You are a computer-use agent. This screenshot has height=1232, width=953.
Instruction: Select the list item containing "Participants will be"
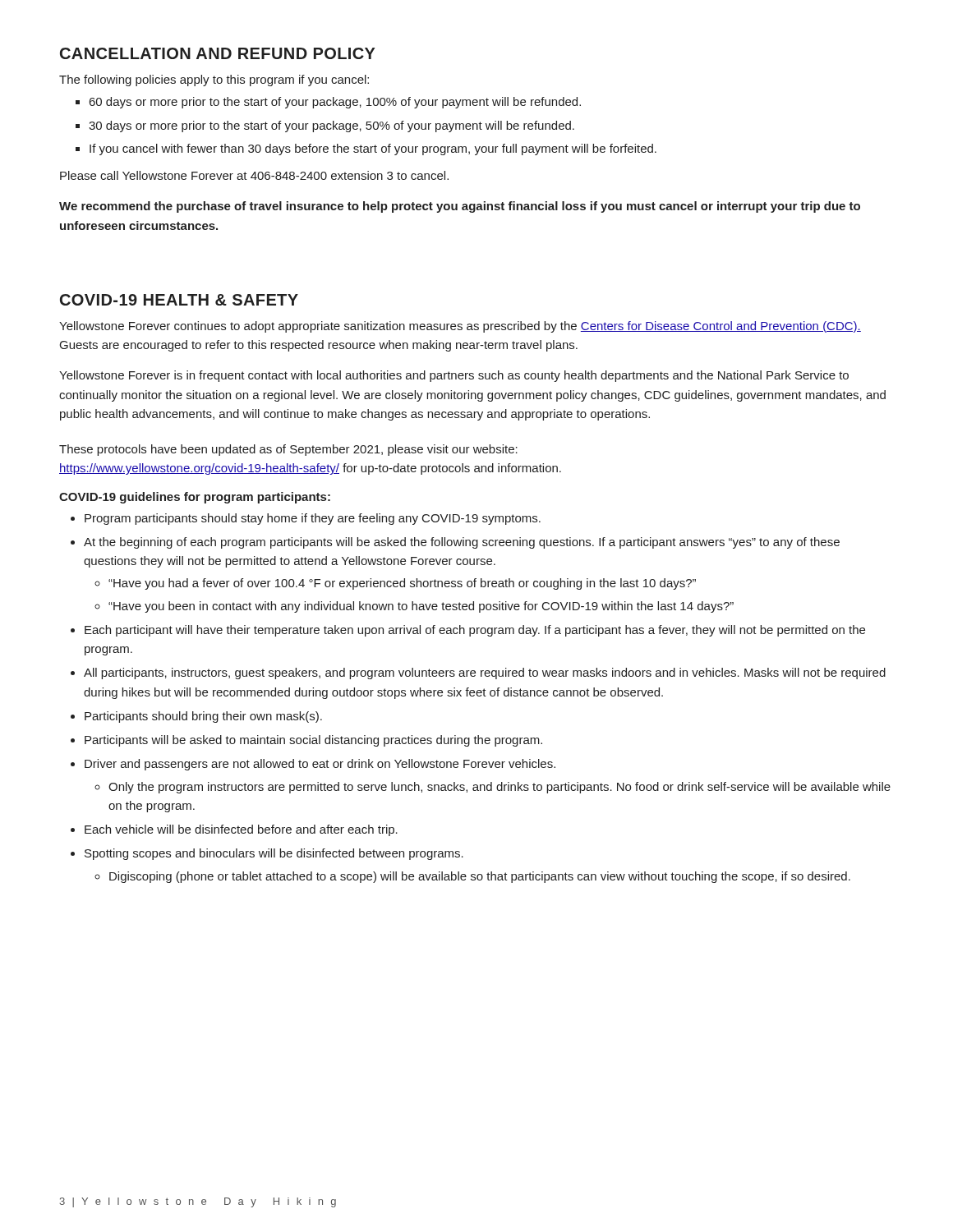[314, 740]
